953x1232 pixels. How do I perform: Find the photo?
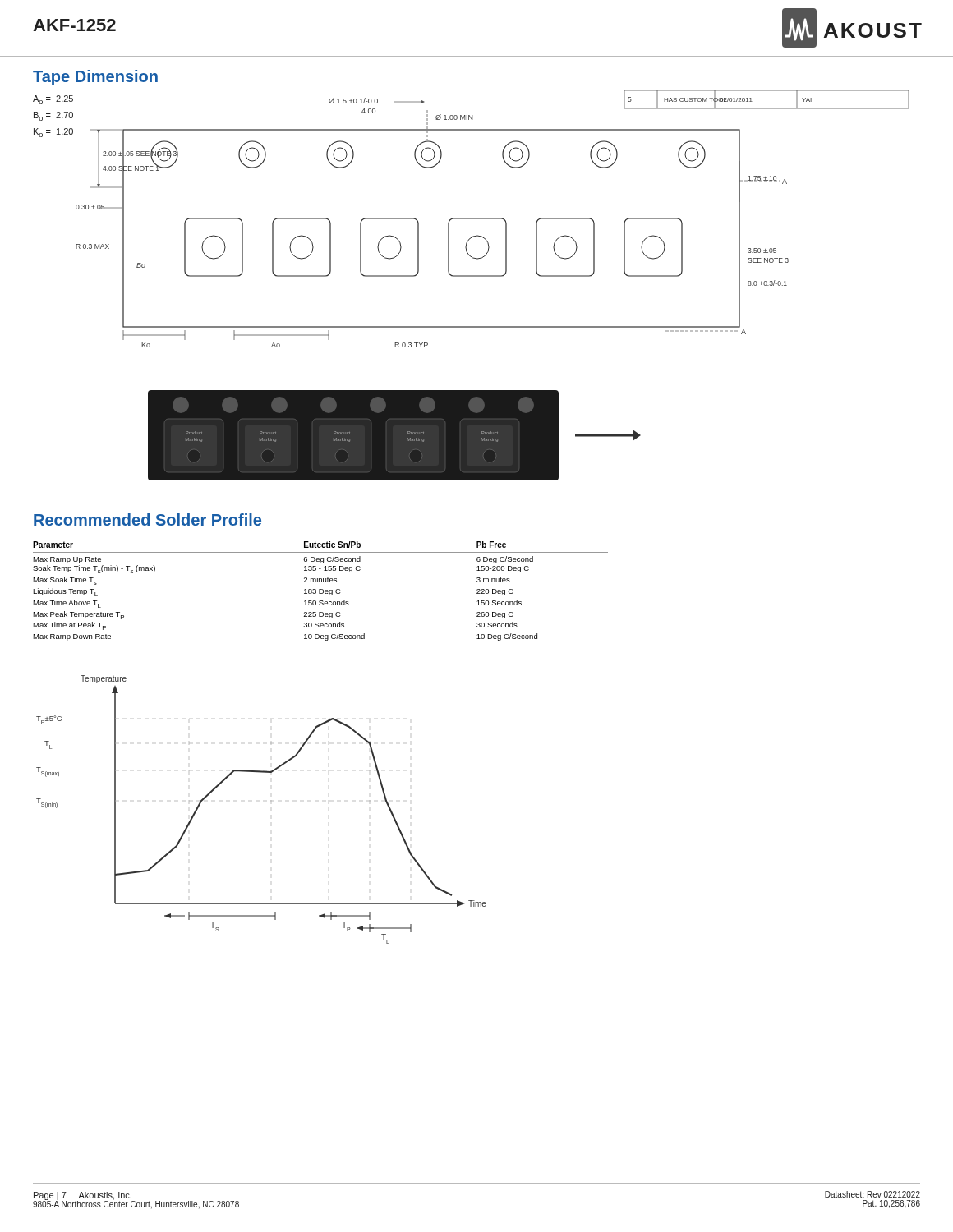[394, 435]
